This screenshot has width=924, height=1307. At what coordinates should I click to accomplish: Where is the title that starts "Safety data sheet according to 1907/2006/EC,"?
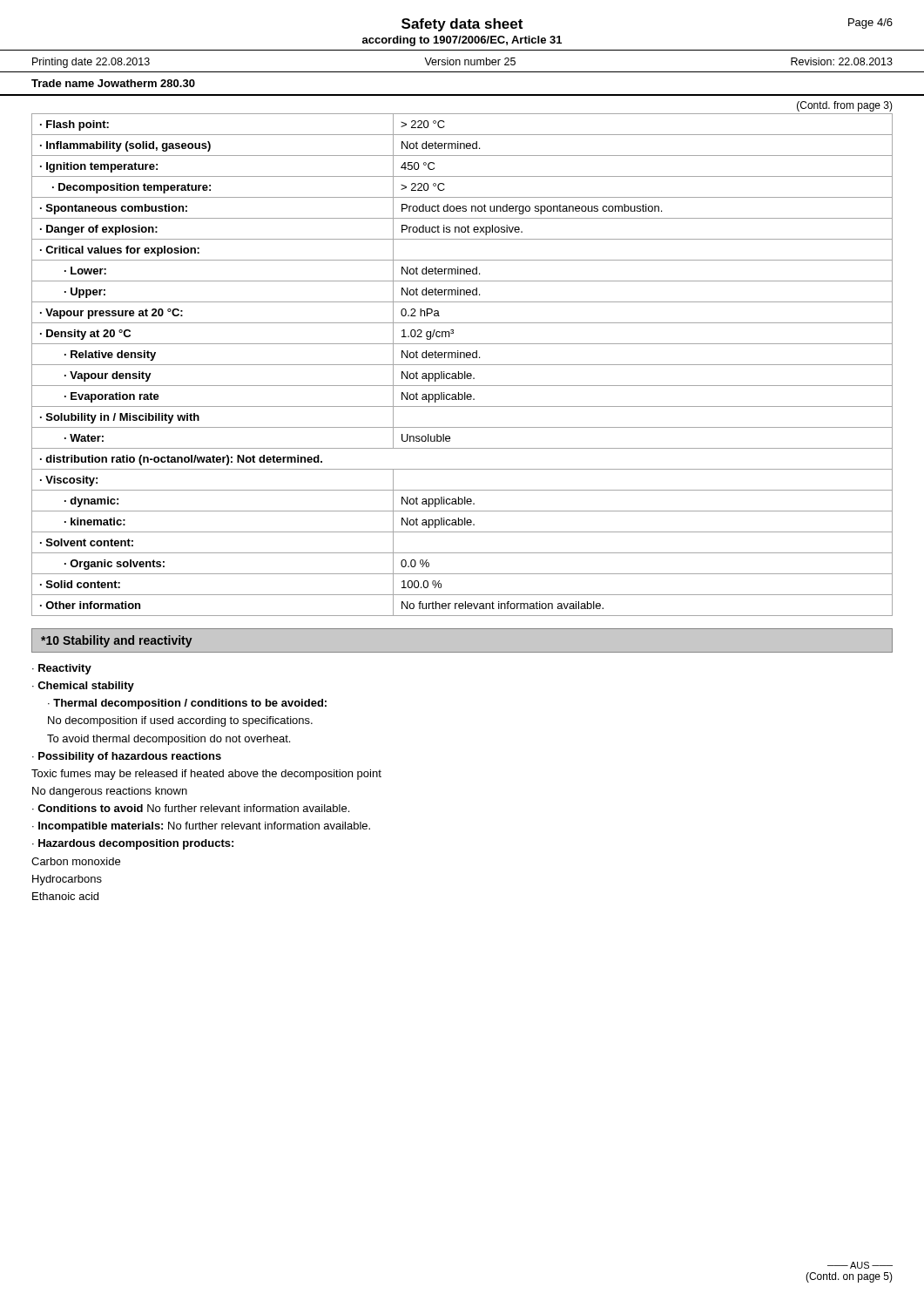(462, 31)
